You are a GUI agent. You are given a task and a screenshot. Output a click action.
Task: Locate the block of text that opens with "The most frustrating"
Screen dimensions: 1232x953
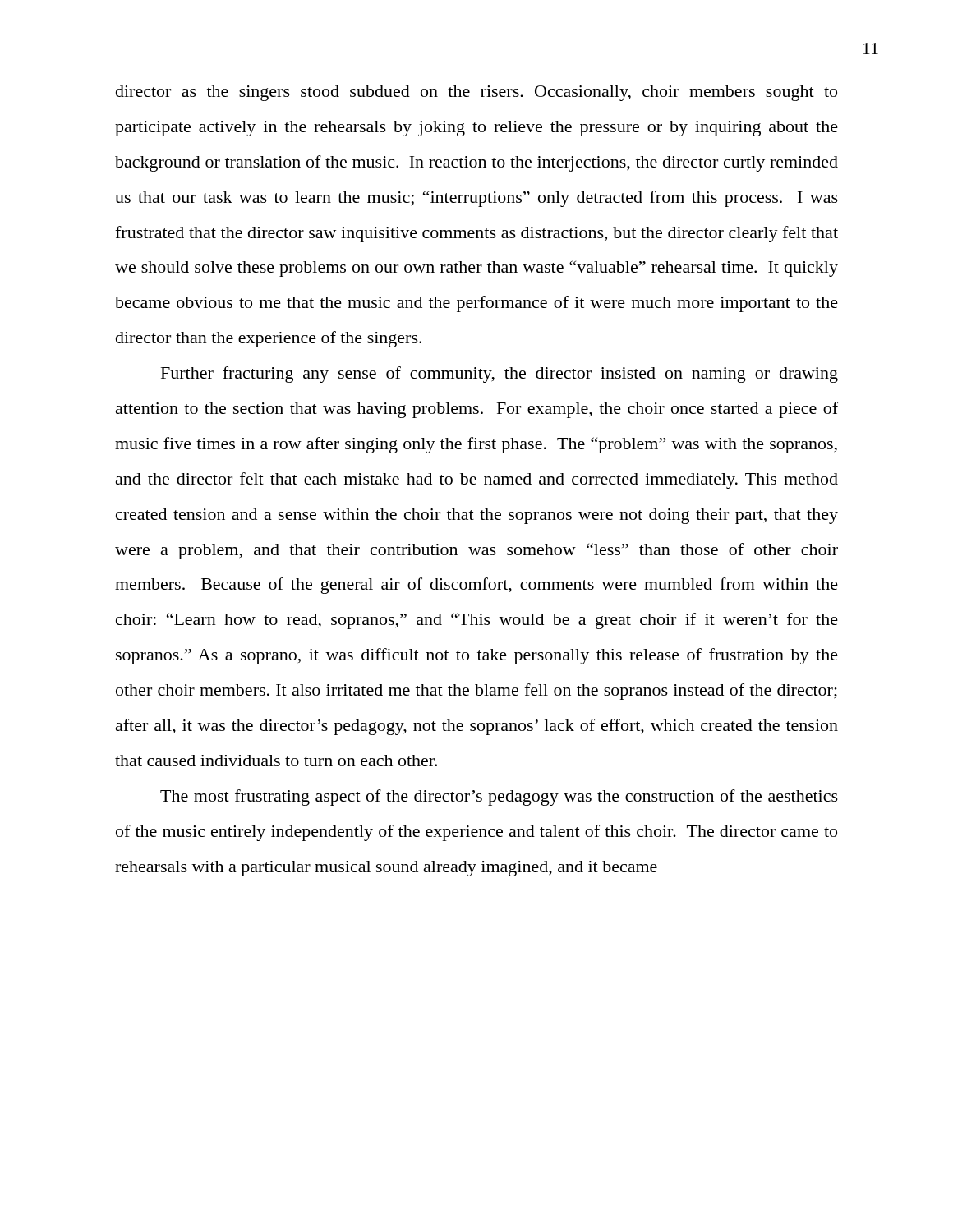point(476,831)
